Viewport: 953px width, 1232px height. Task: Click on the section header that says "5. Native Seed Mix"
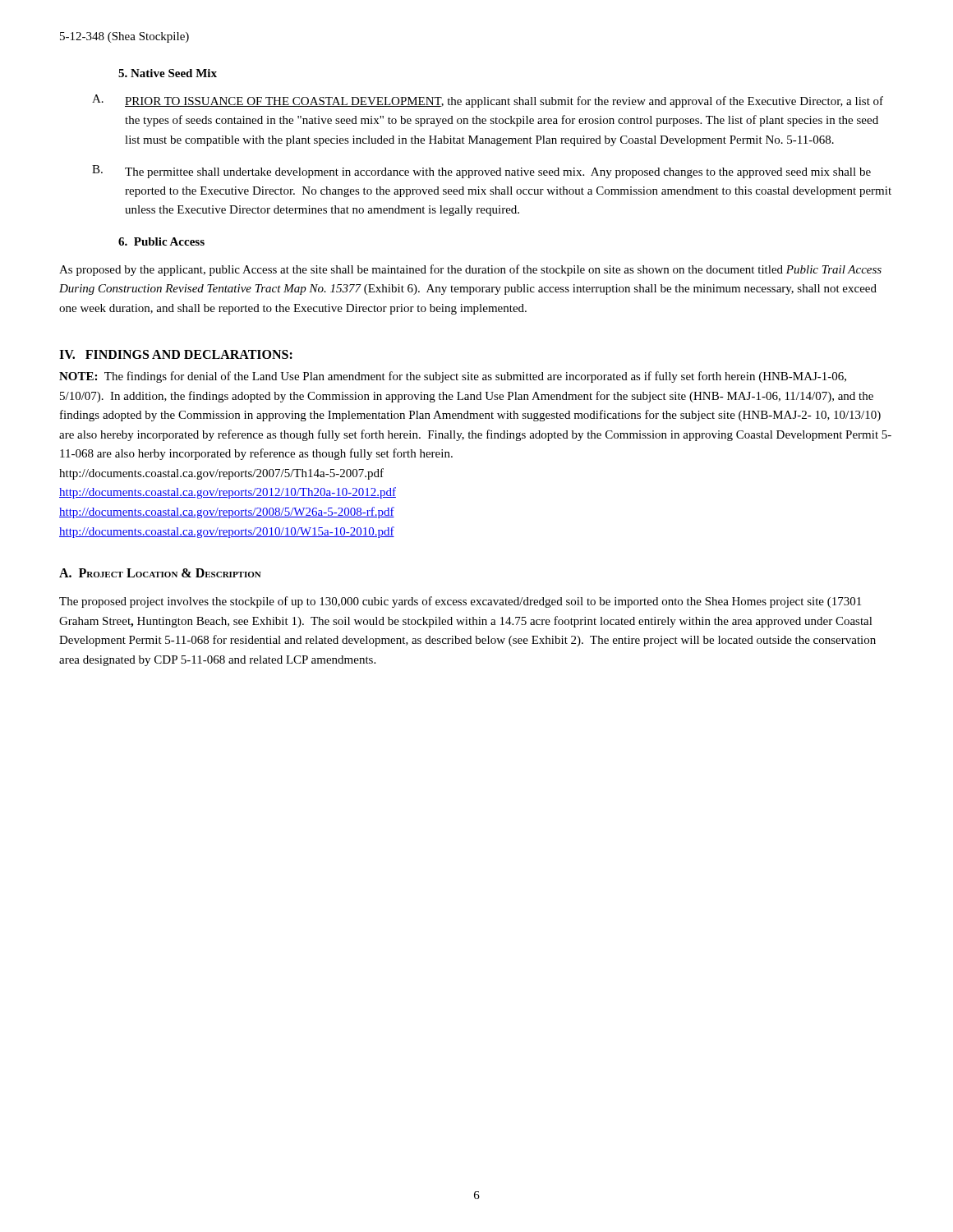tap(168, 73)
